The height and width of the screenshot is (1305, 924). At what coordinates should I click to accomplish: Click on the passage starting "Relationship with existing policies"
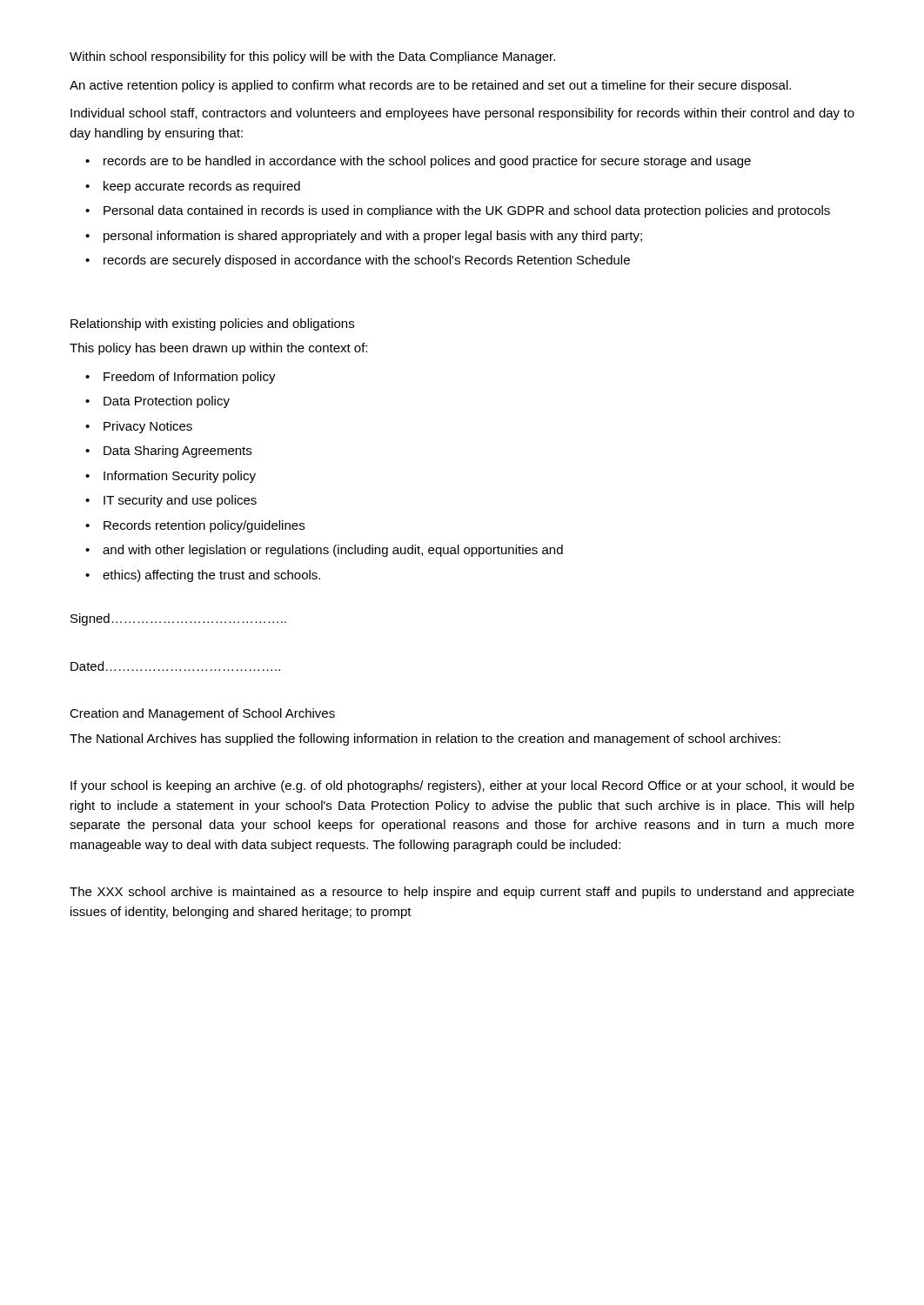(x=212, y=323)
